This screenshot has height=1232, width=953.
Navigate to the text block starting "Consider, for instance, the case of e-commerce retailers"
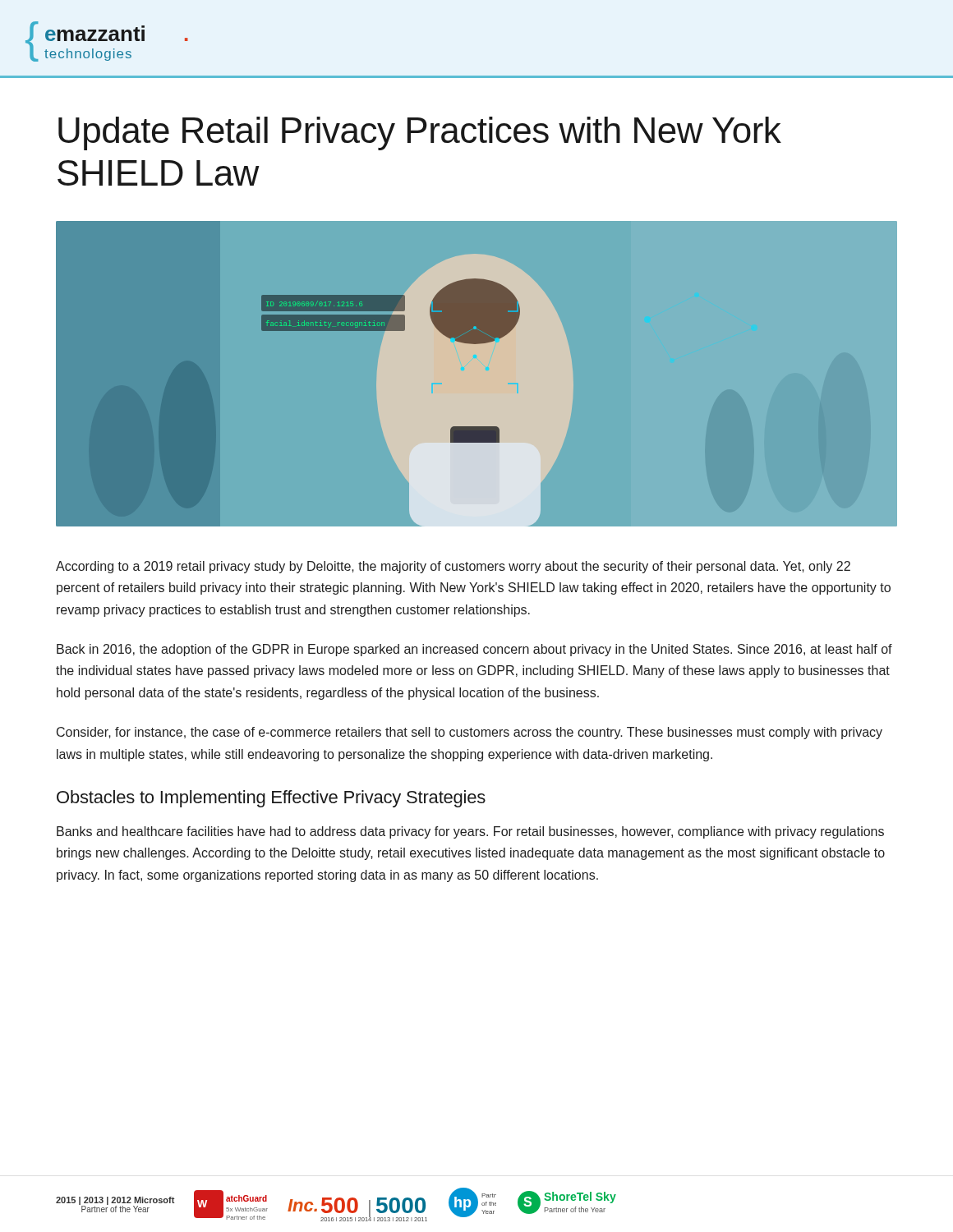click(469, 743)
